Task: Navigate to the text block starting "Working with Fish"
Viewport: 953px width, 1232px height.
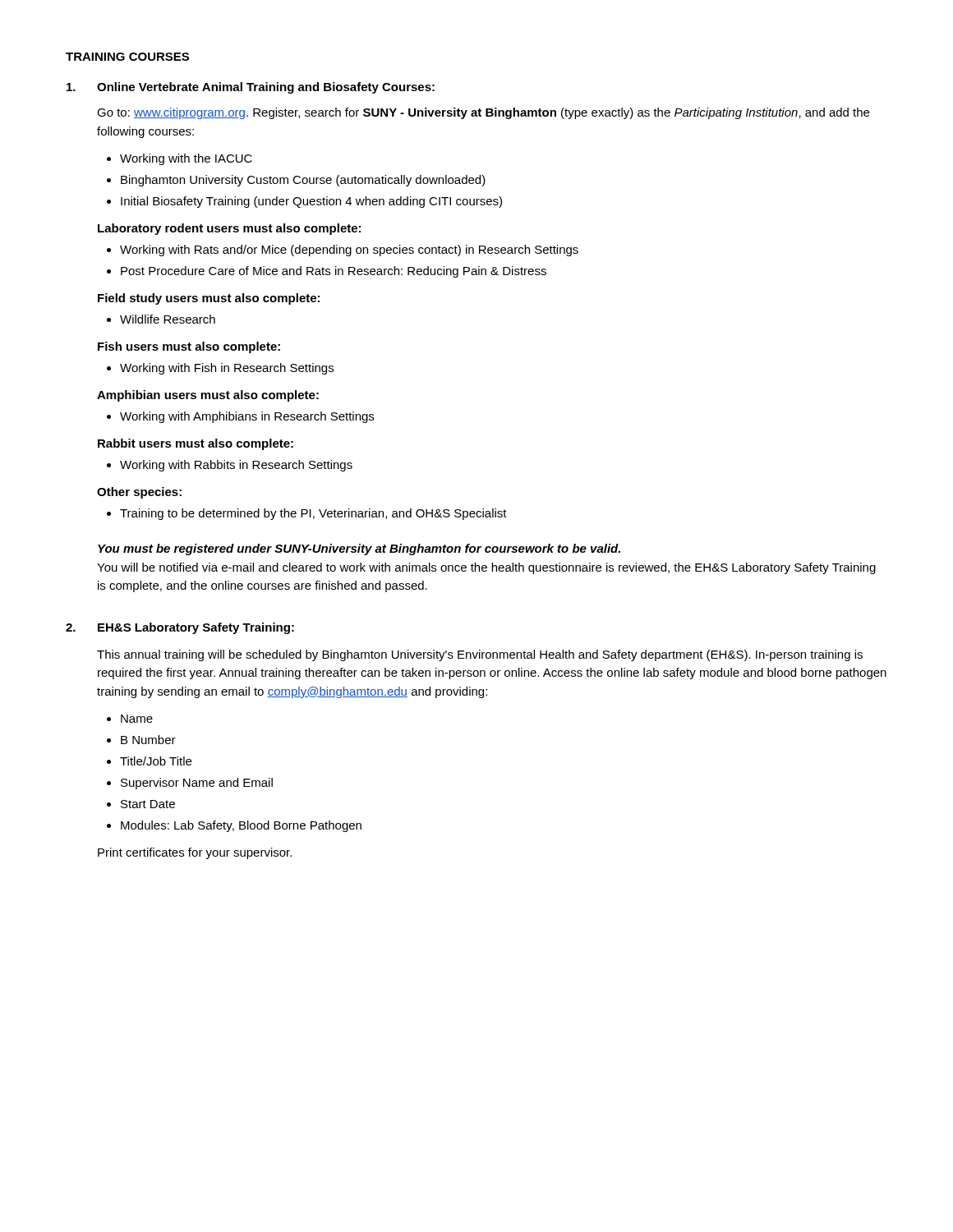Action: tap(227, 368)
